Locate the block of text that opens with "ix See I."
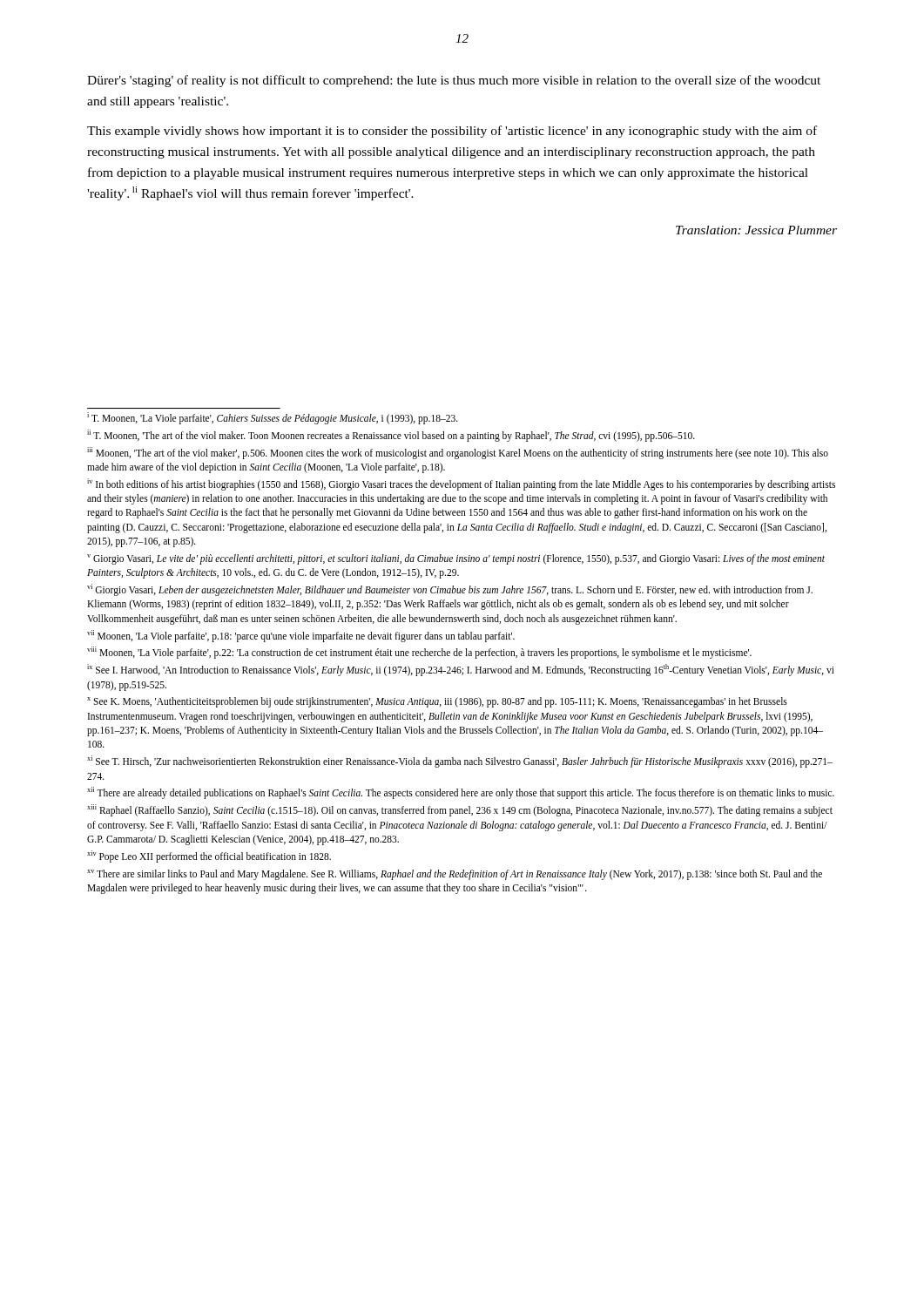 [x=461, y=677]
